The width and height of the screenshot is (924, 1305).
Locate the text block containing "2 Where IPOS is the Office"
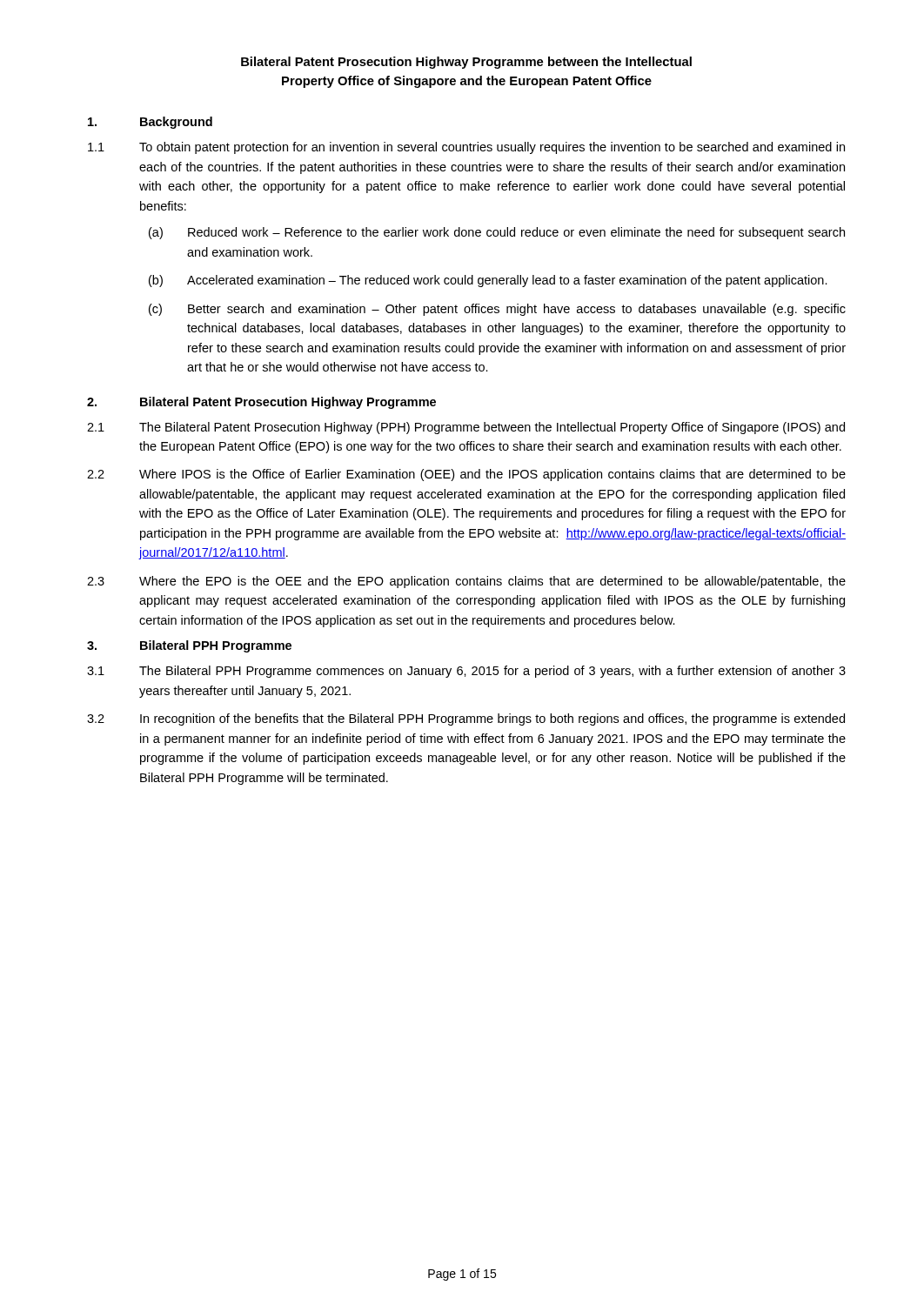pos(466,514)
